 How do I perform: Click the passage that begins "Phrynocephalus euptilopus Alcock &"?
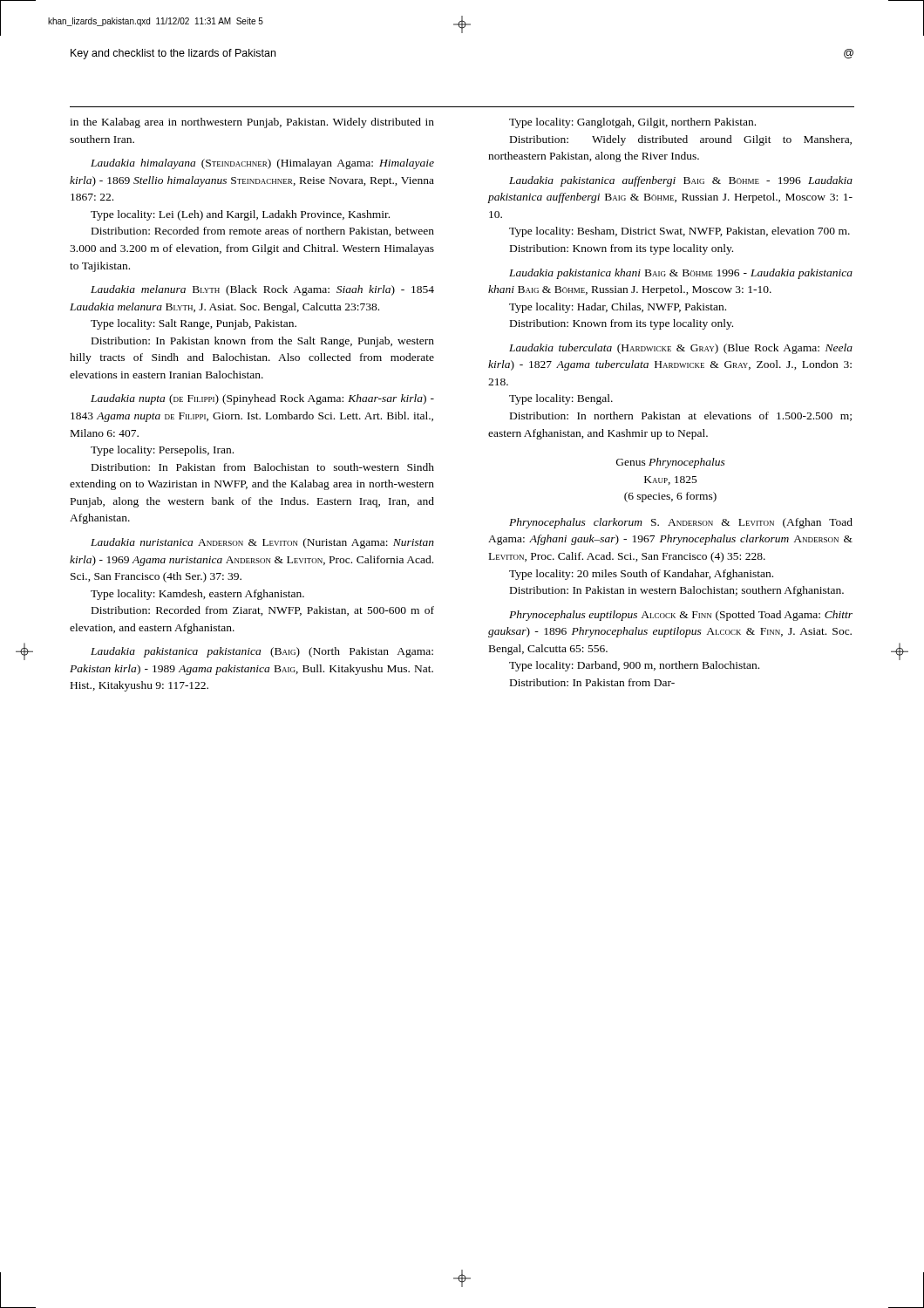pos(681,616)
